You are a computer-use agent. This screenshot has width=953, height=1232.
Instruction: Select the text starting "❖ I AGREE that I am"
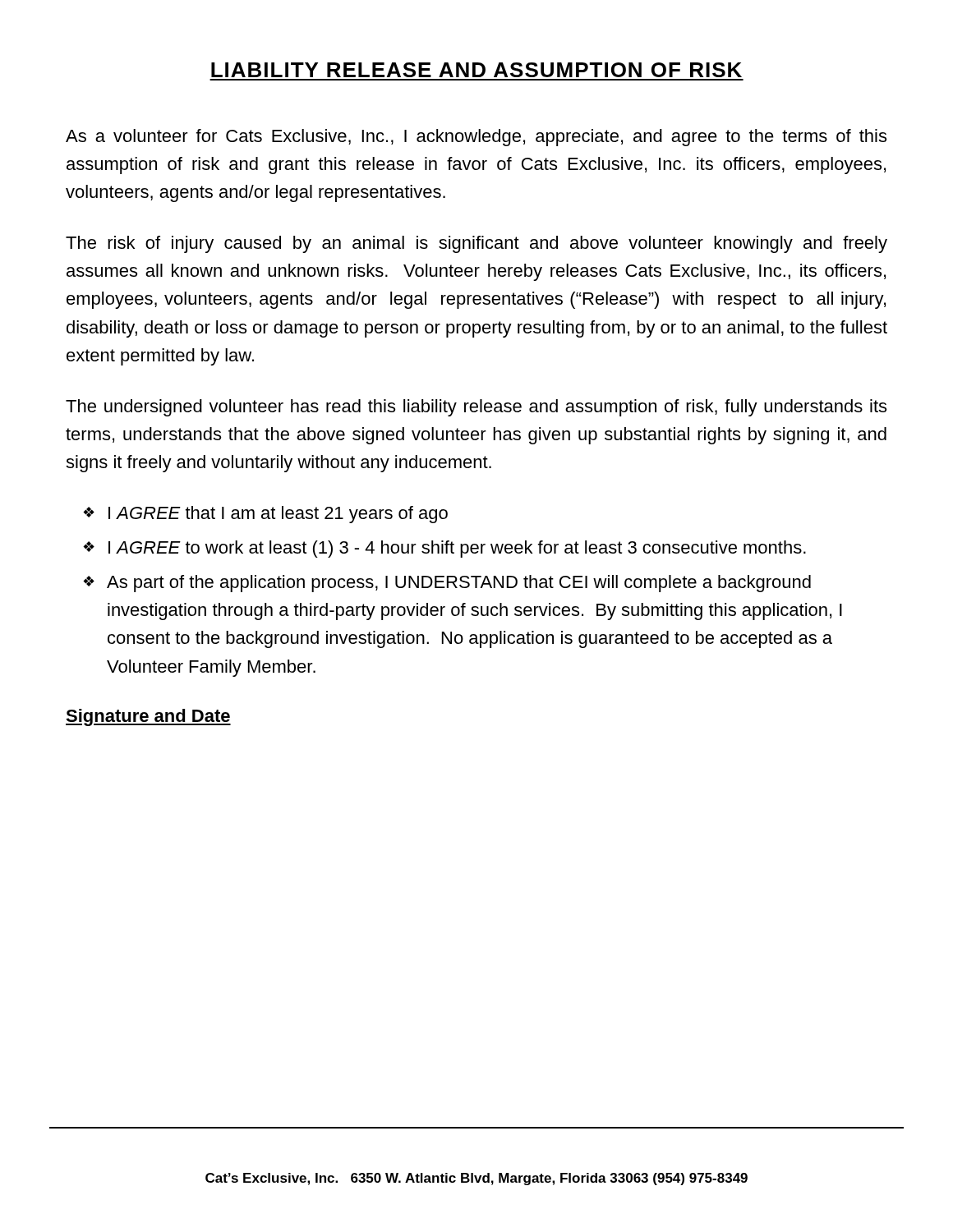coord(265,515)
